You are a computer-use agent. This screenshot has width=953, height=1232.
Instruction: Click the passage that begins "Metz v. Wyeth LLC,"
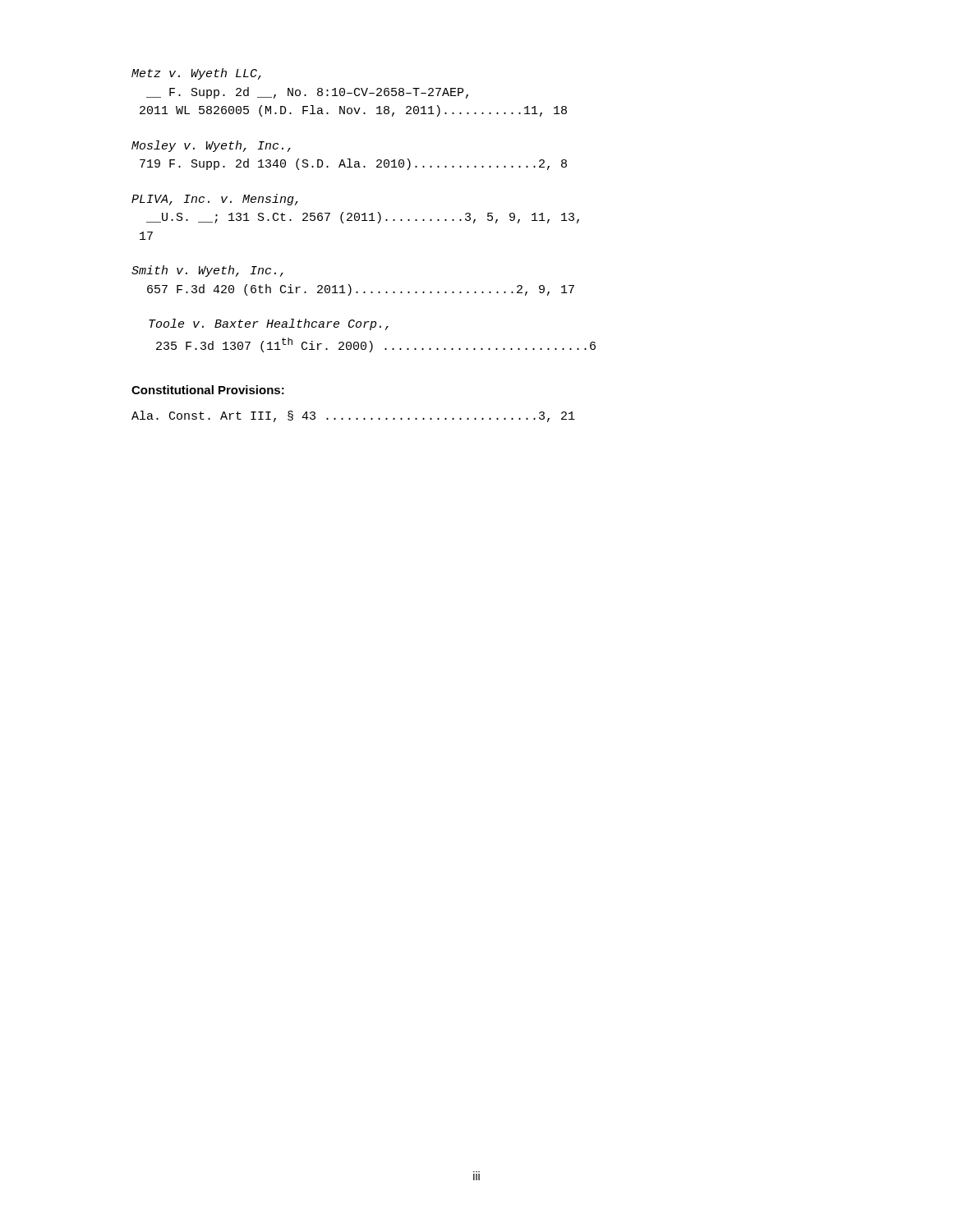tap(350, 93)
